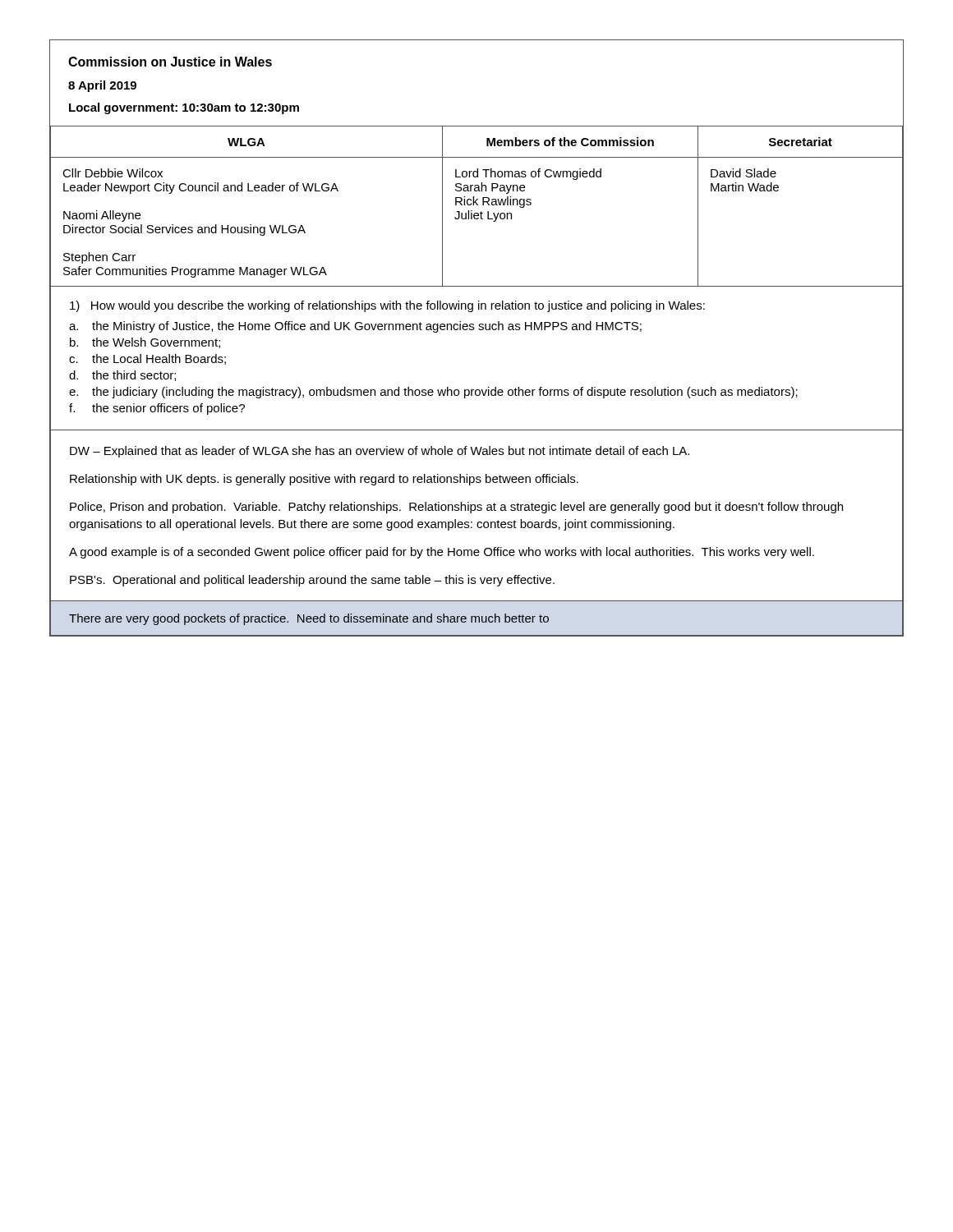Locate the text "Local government: 10:30am to 12:30pm"
Viewport: 953px width, 1232px height.
tap(184, 107)
